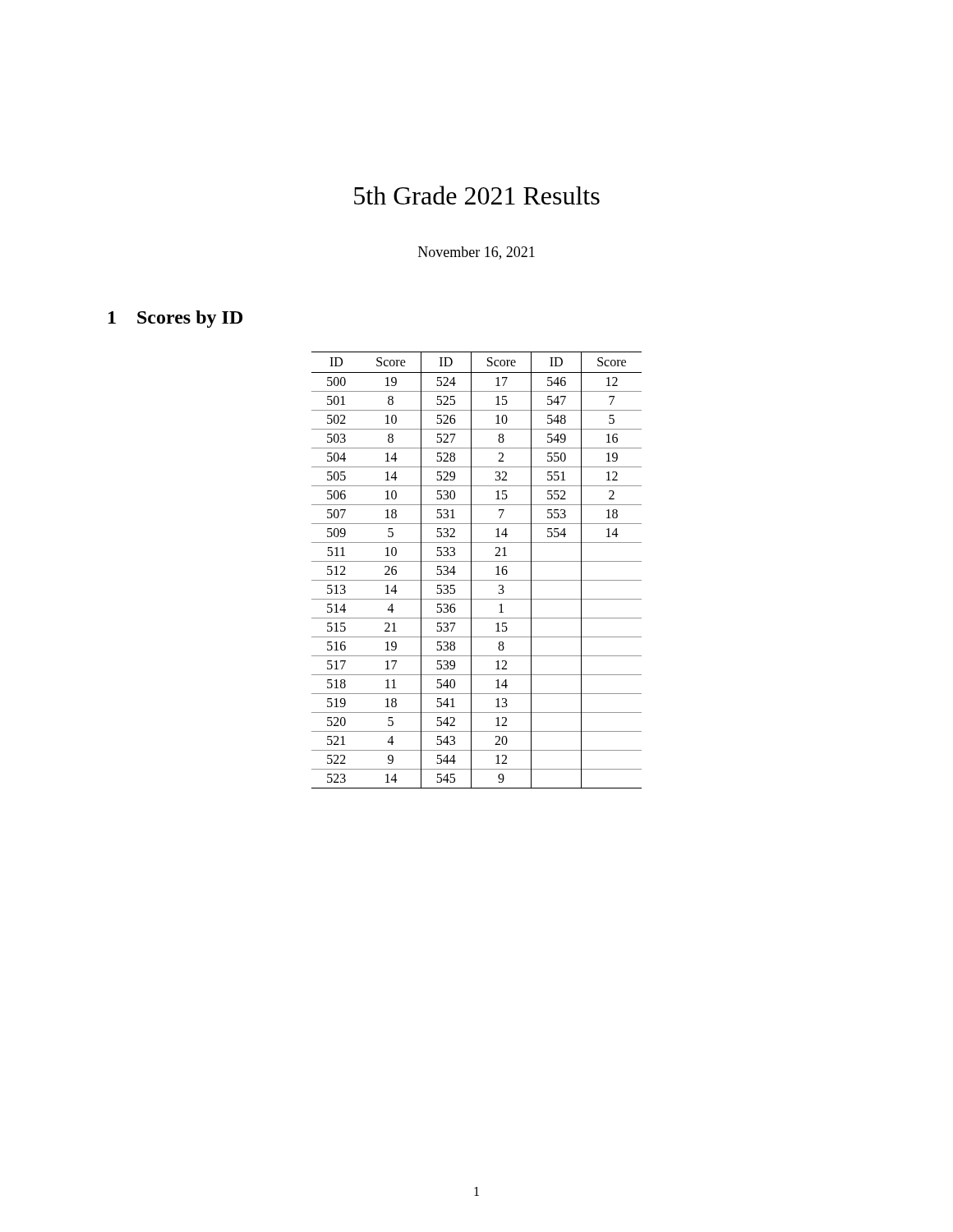This screenshot has height=1232, width=953.
Task: Locate the table with the text "507"
Action: pyautogui.click(x=476, y=570)
